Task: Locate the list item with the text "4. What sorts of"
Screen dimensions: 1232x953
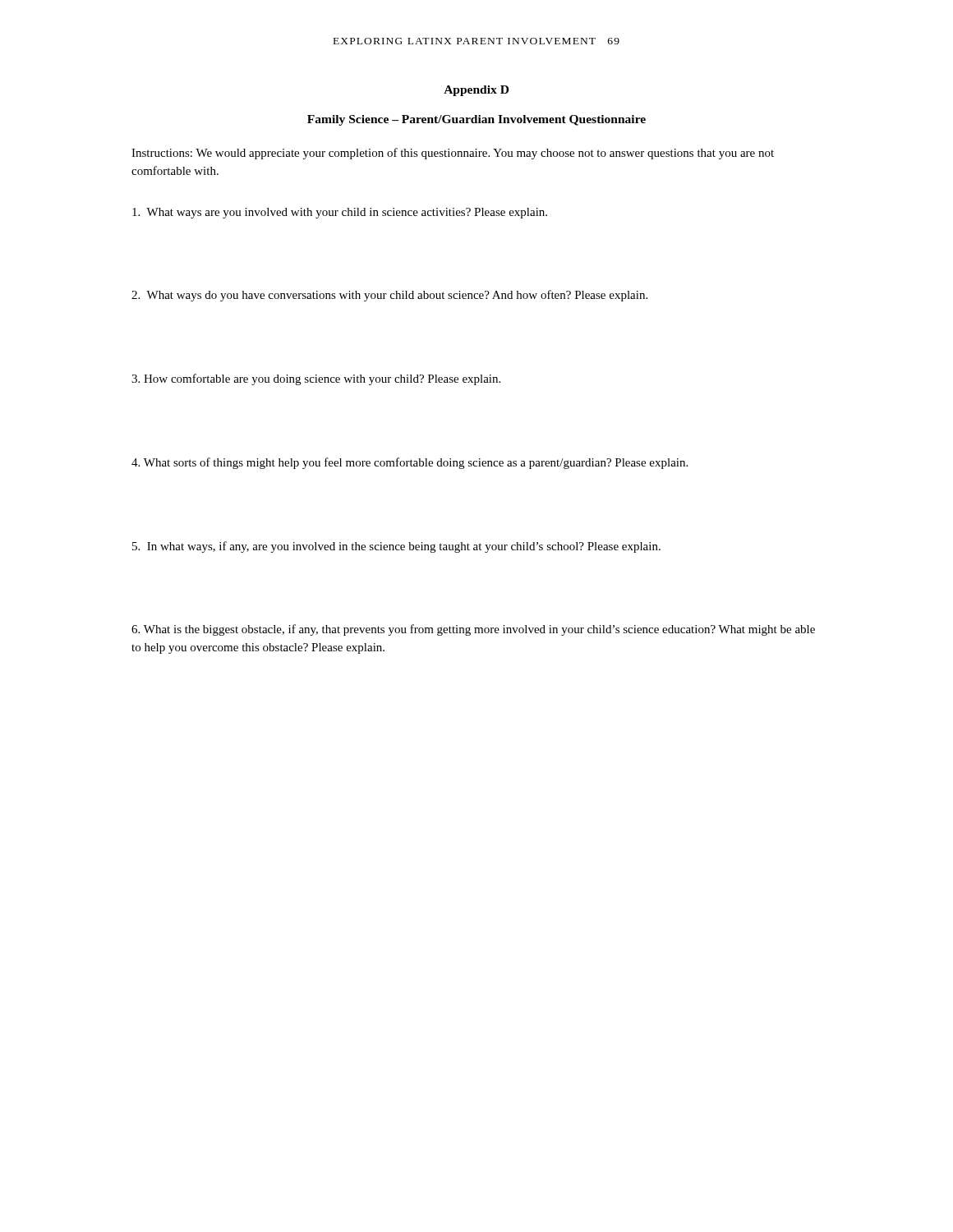Action: [x=410, y=462]
